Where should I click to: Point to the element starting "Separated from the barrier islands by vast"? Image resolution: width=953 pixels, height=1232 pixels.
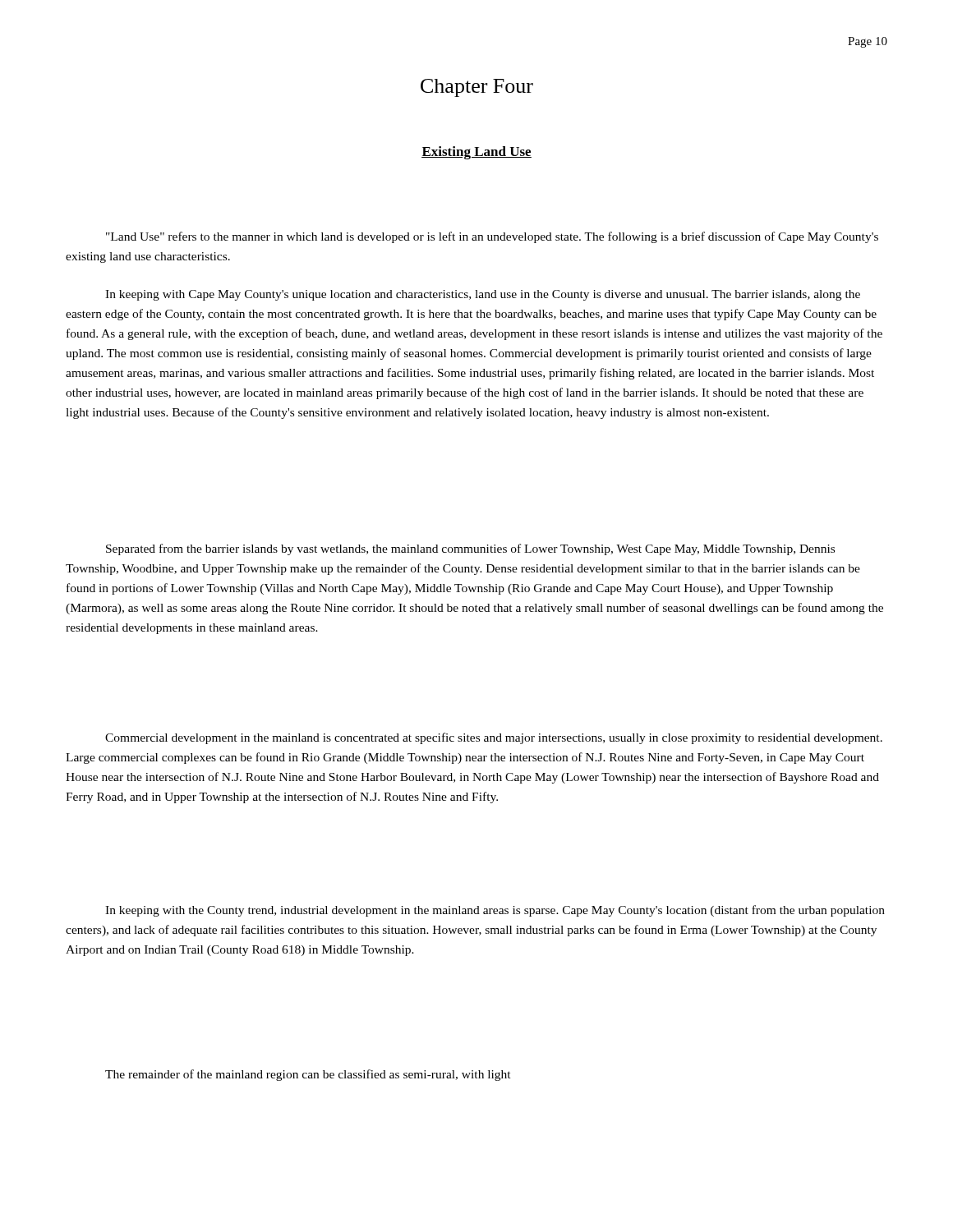click(476, 588)
